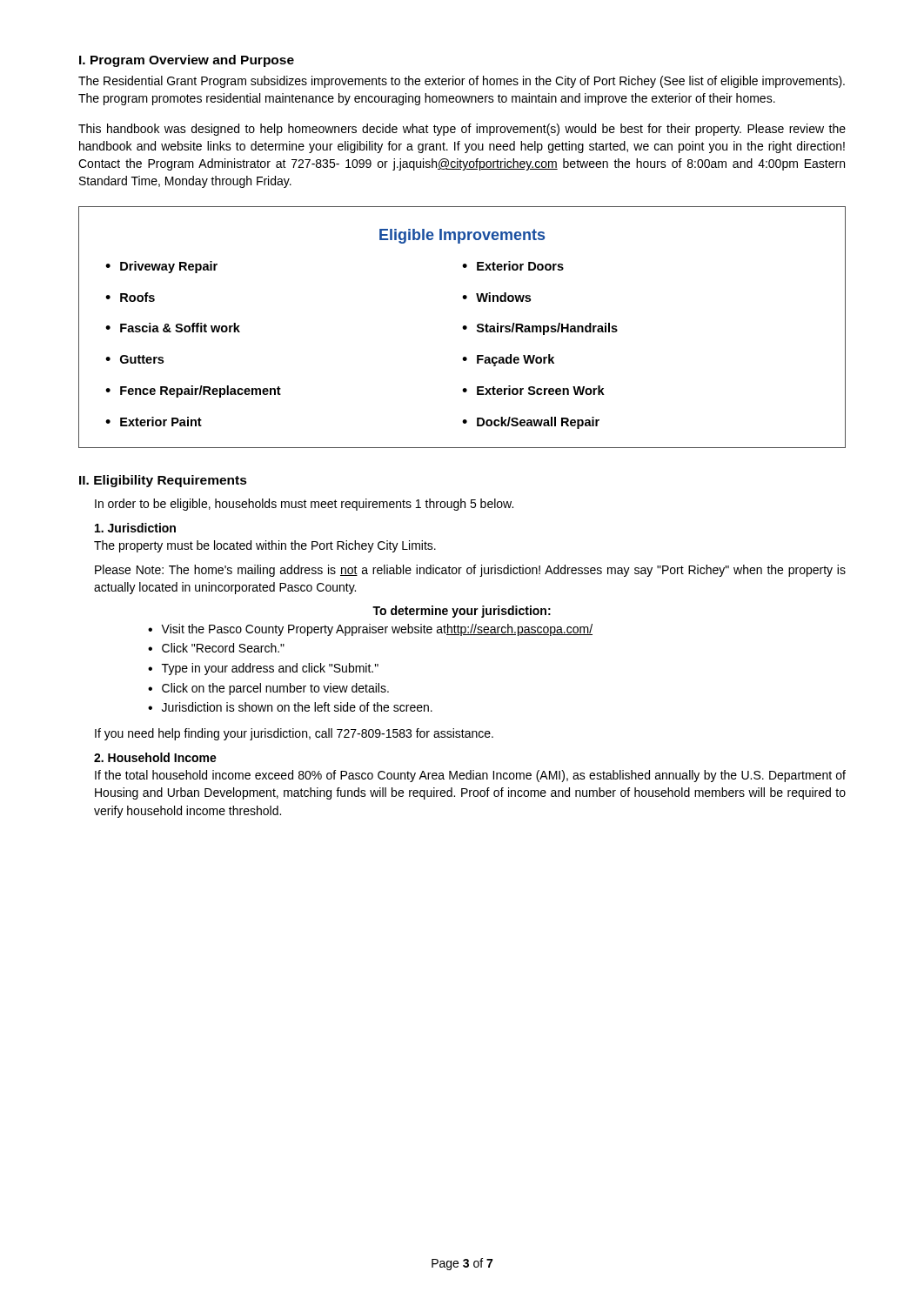Find the block on this page that starts "In order to be eligible, households must meet"

coord(304,503)
